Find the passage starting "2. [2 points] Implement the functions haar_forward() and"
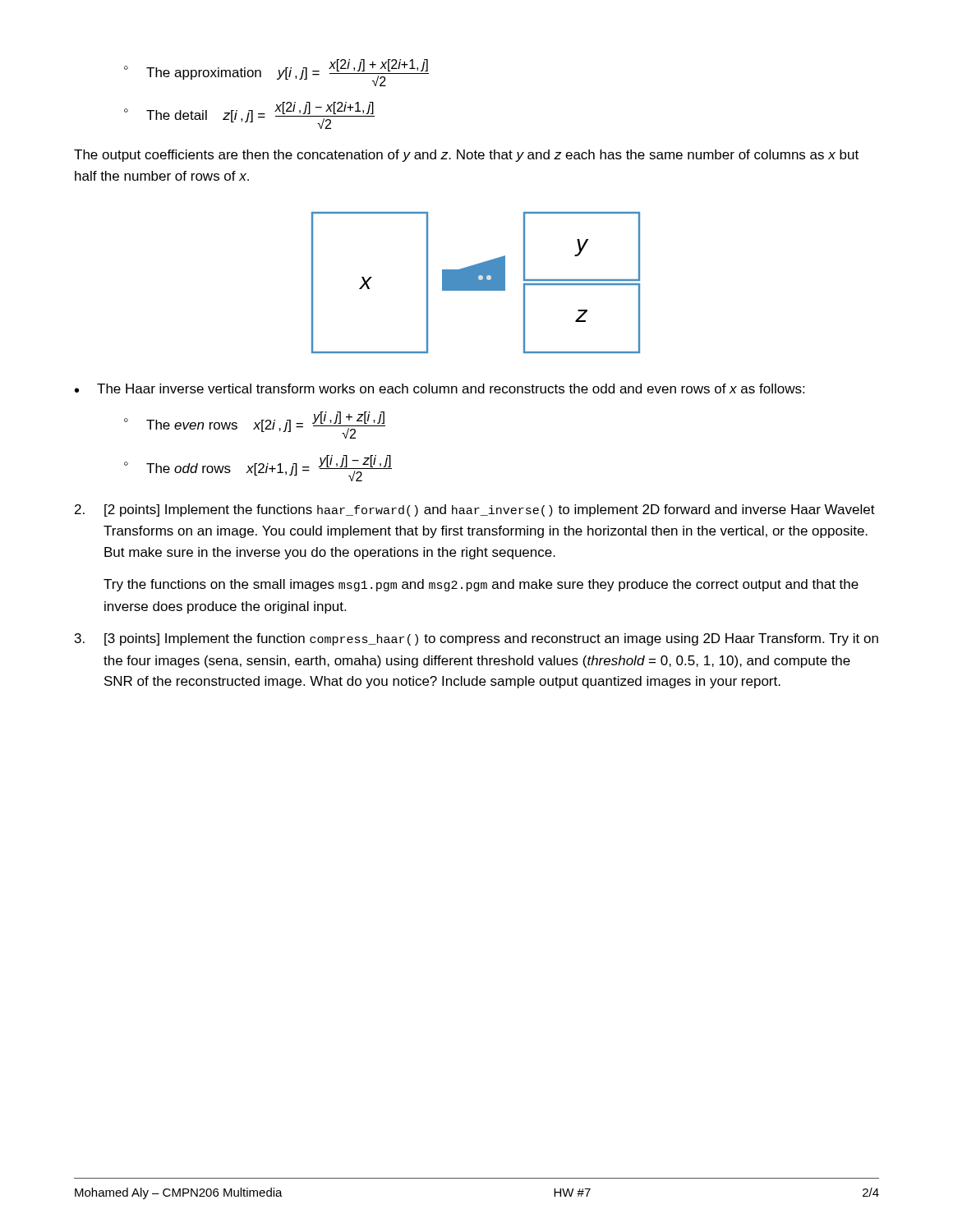The height and width of the screenshot is (1232, 953). coord(476,531)
